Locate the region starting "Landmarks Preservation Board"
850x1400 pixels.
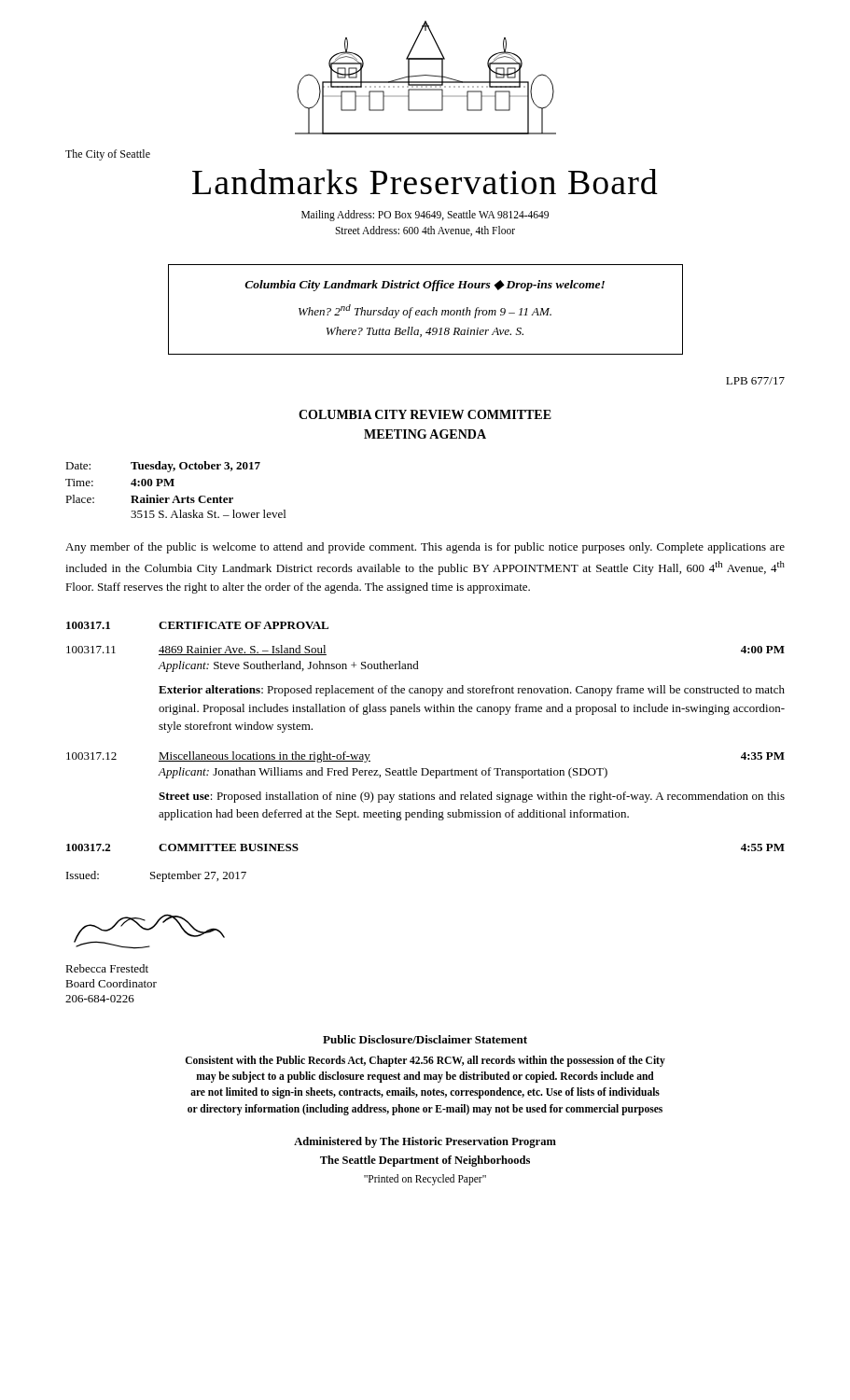tap(425, 182)
